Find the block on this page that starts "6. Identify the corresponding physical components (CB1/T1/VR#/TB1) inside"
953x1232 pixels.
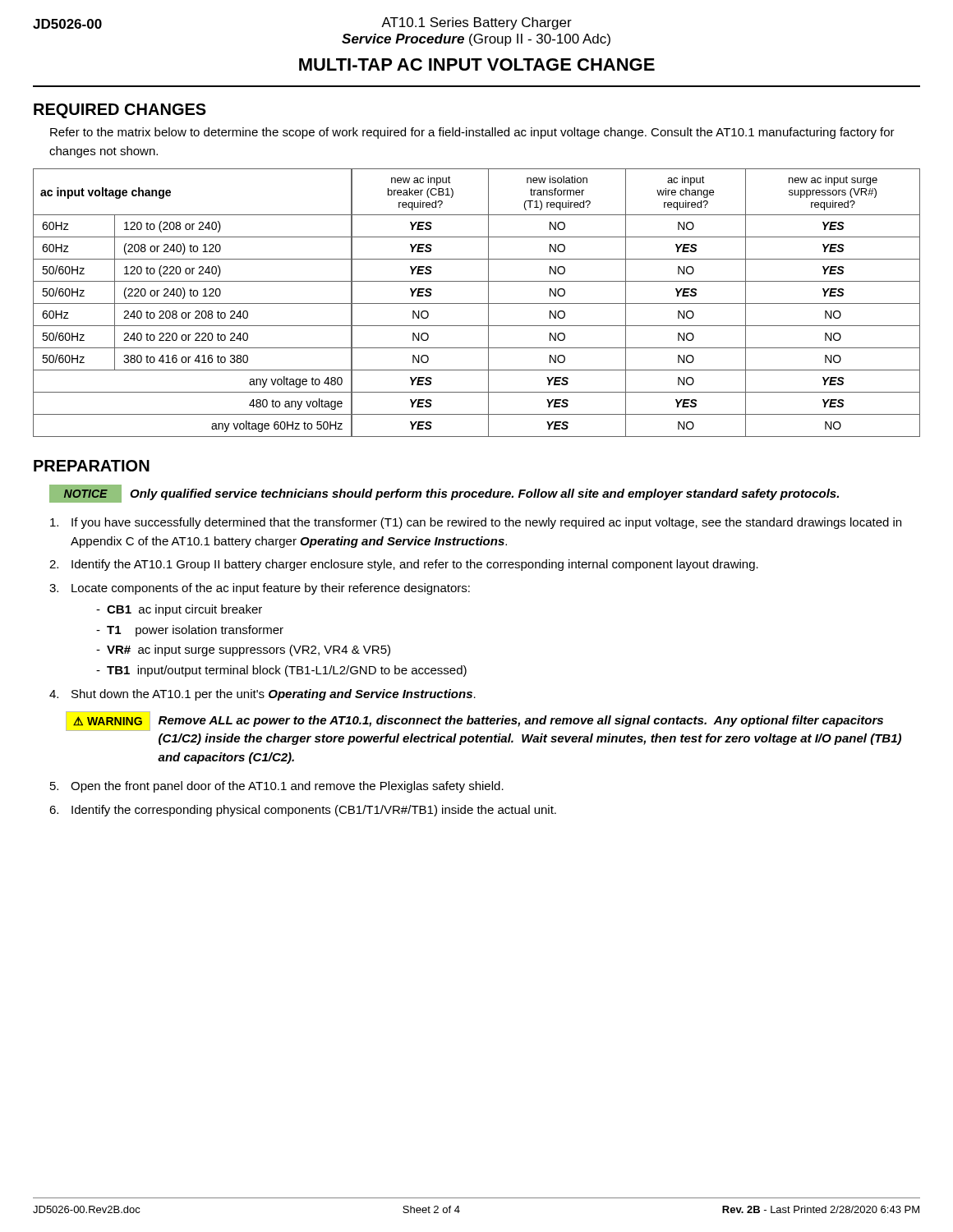[x=303, y=810]
